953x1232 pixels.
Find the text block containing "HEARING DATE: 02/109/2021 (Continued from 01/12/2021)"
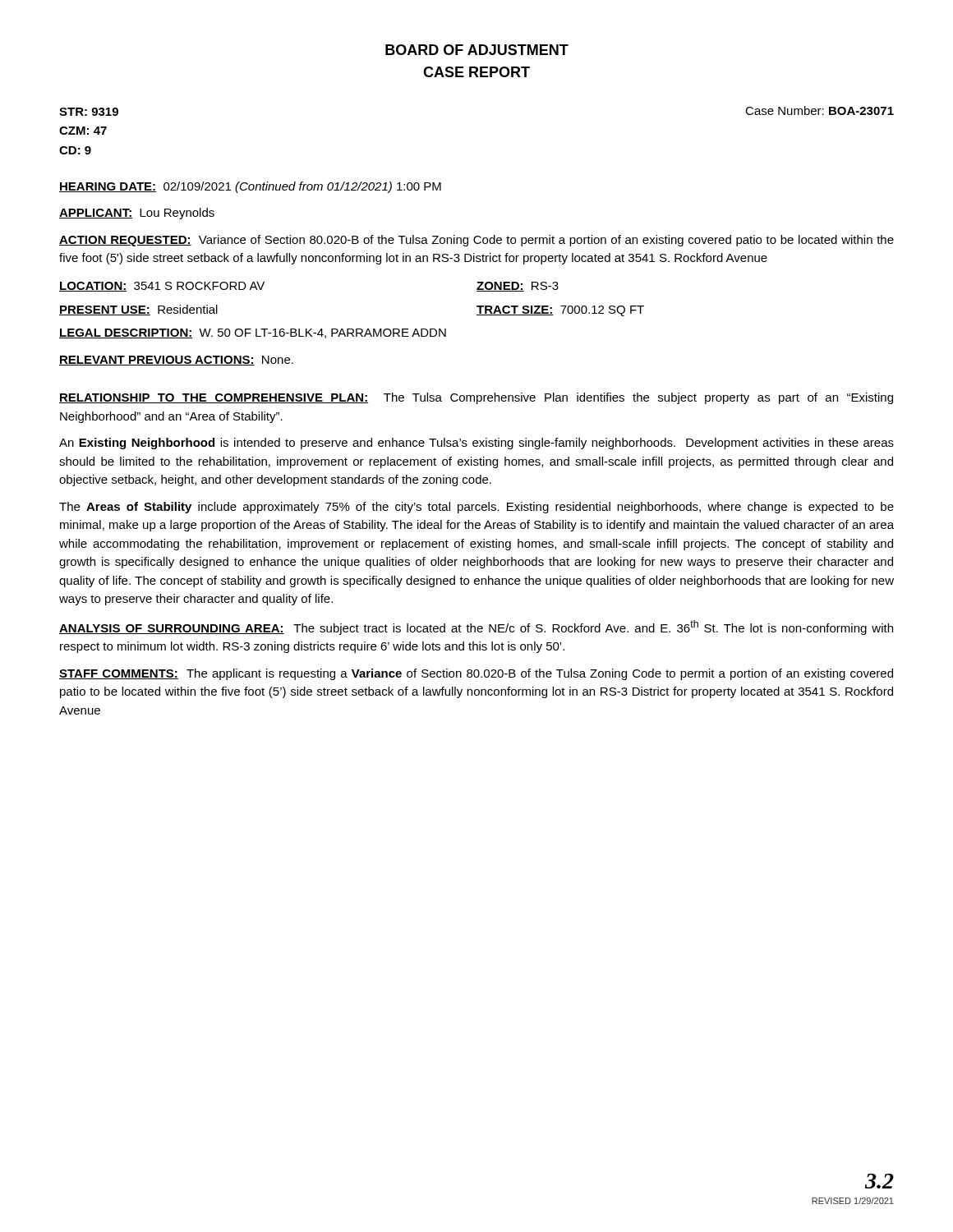coord(250,186)
